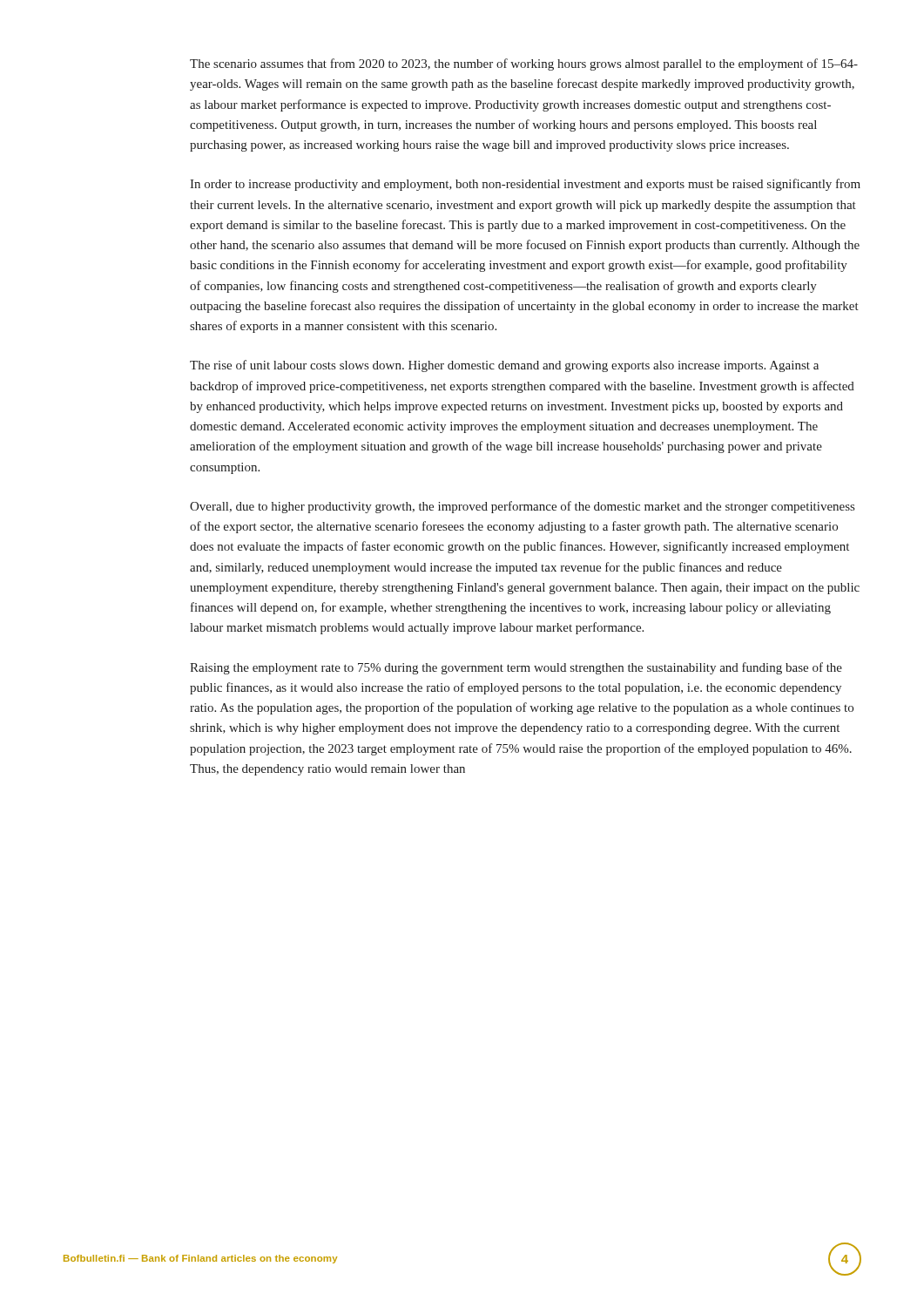Viewport: 924px width, 1307px height.
Task: Locate the text block that says "Overall, due to higher productivity growth, the"
Action: (525, 567)
